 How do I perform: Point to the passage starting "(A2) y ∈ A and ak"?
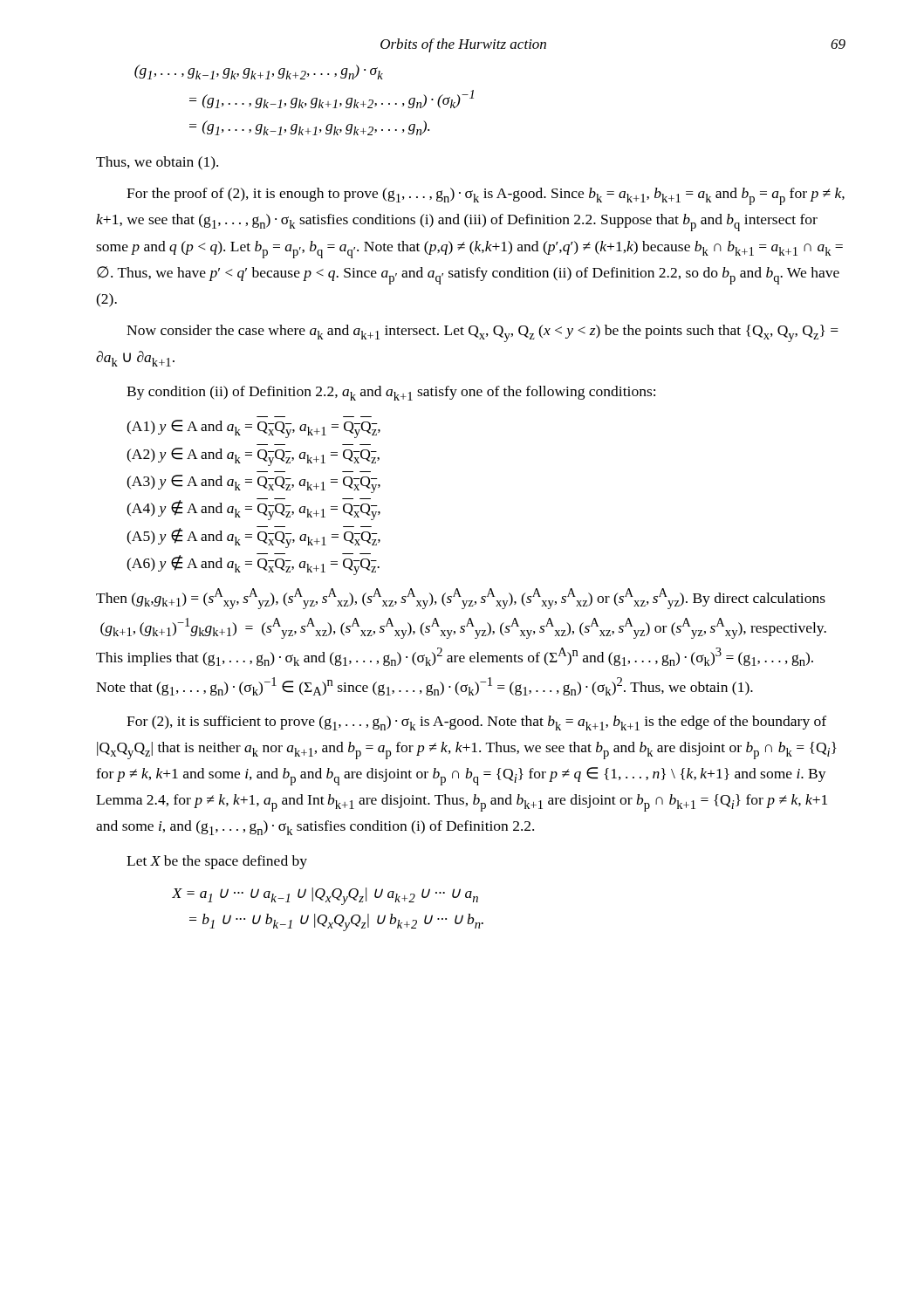tap(253, 455)
